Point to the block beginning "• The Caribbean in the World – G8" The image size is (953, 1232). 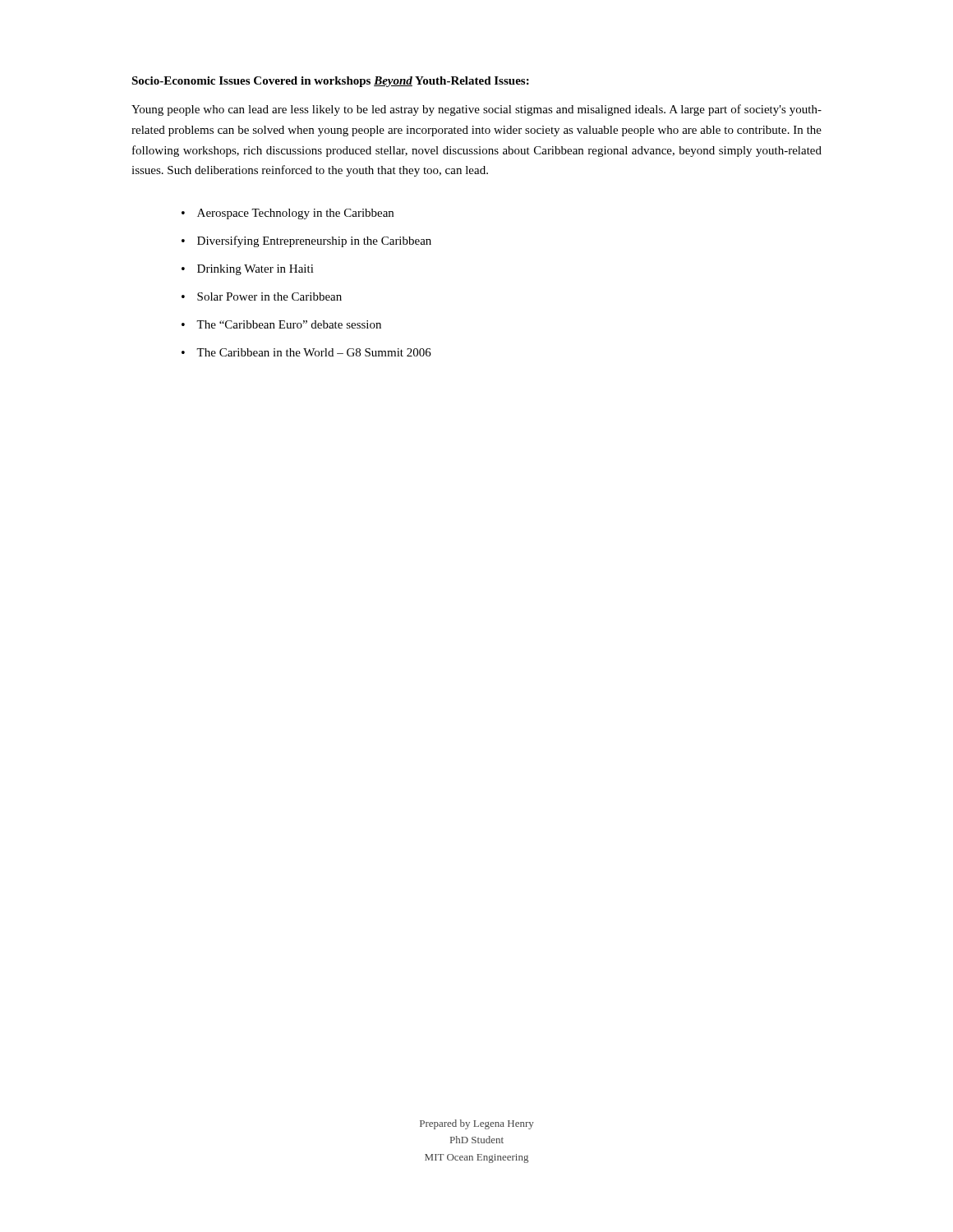(x=306, y=353)
